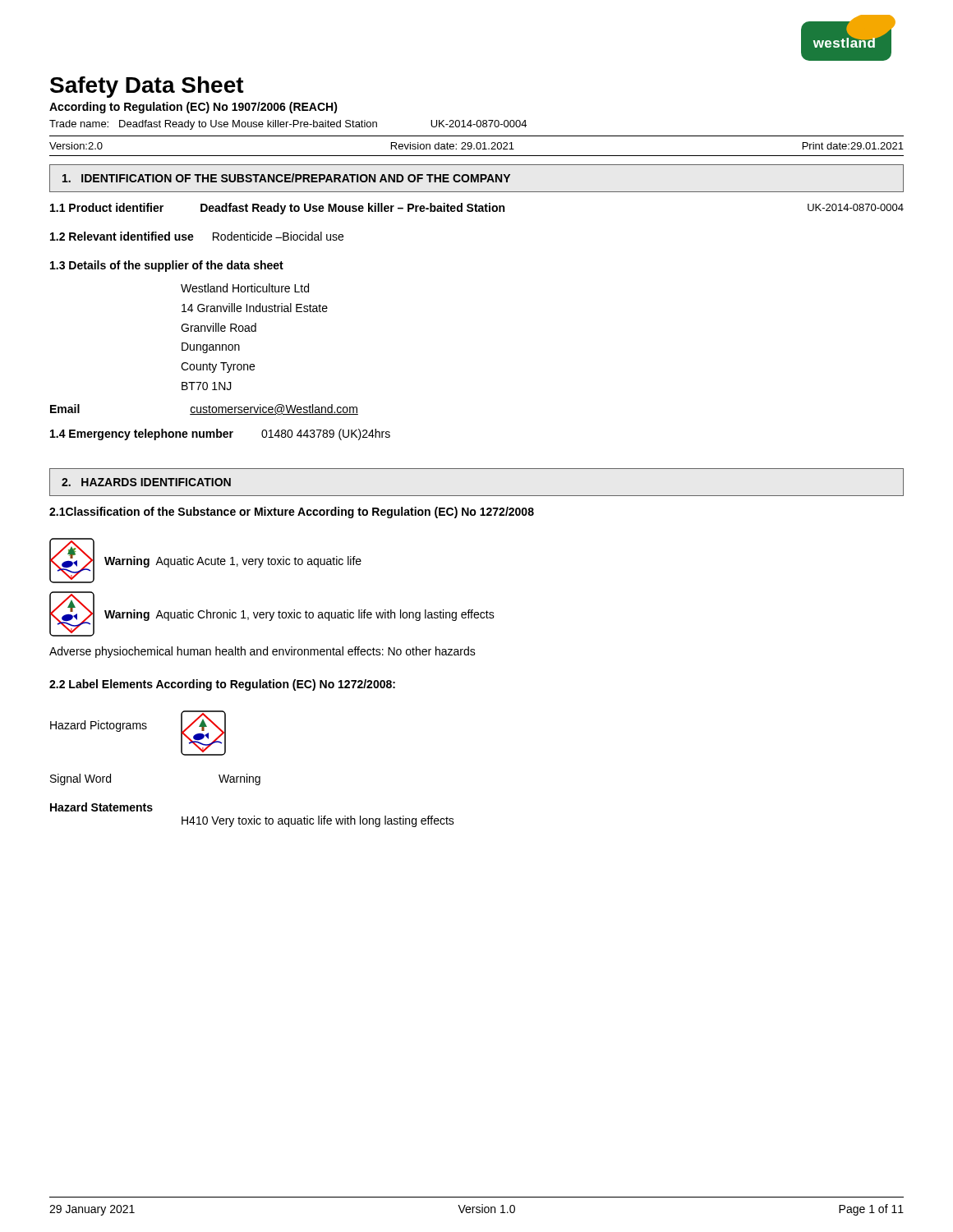Point to the block beginning "Adverse physiochemical human health and environmental effects:"

[262, 651]
